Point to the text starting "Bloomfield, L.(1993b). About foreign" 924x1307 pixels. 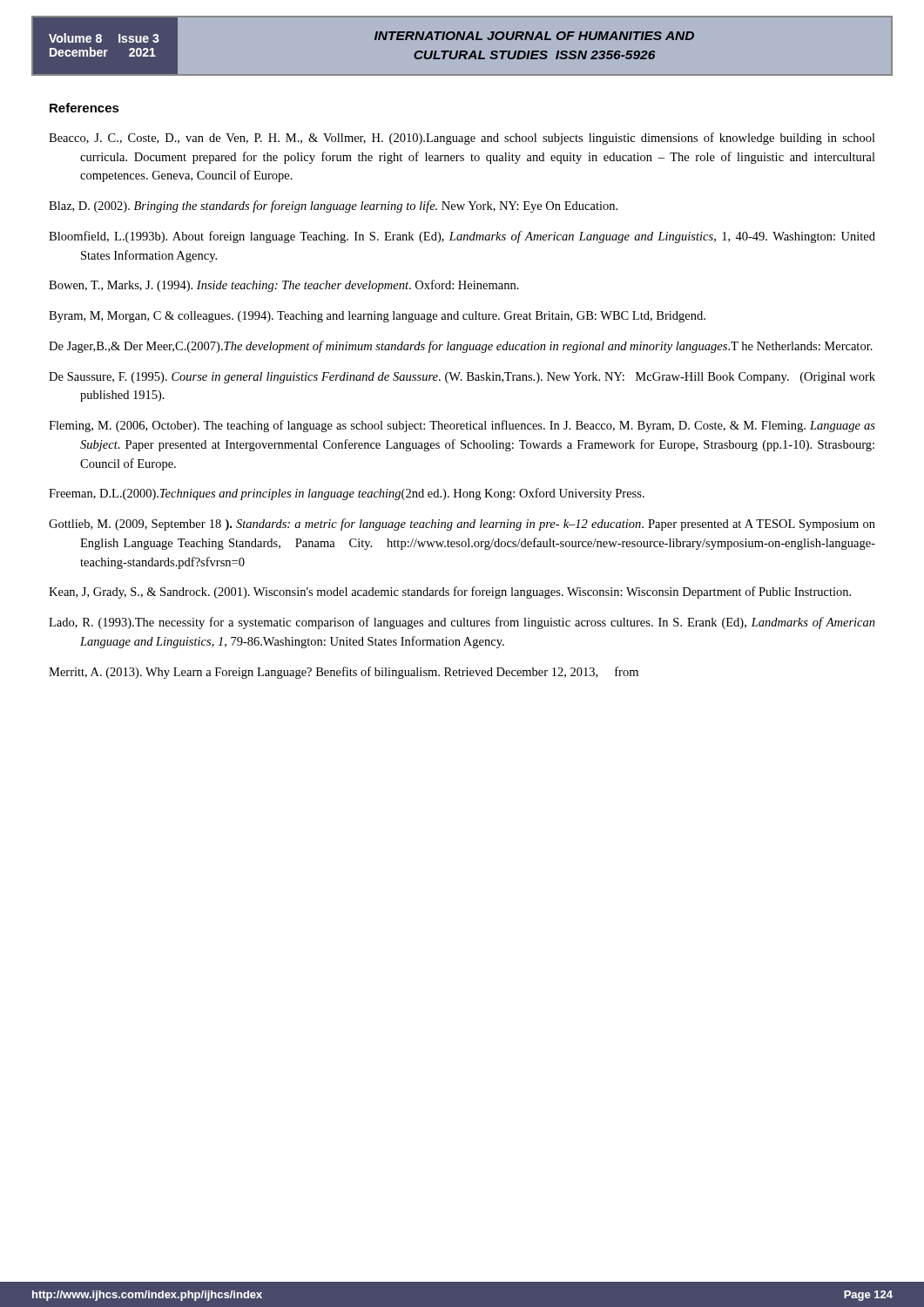coord(462,246)
